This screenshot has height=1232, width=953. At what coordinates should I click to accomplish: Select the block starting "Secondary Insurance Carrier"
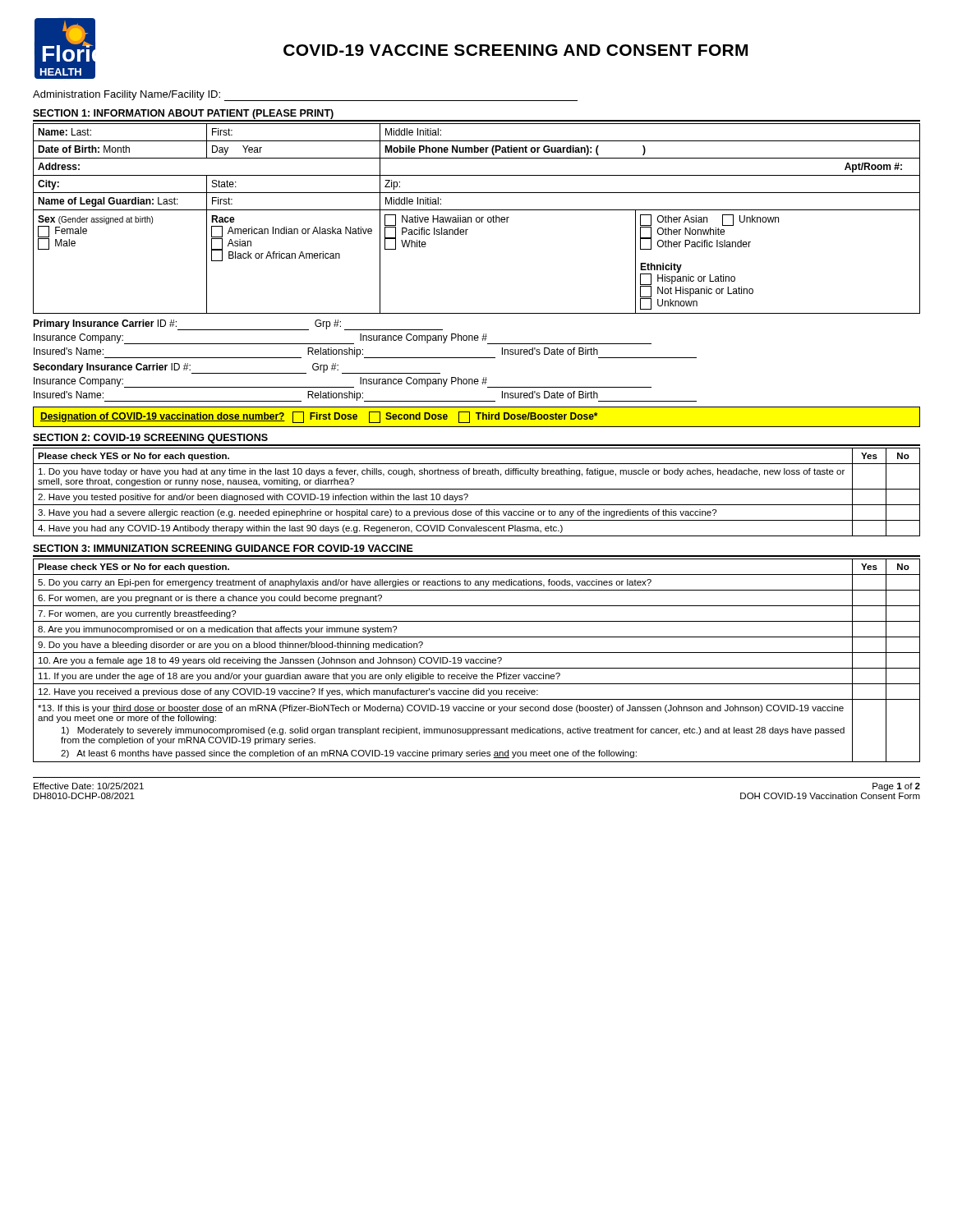(x=237, y=368)
